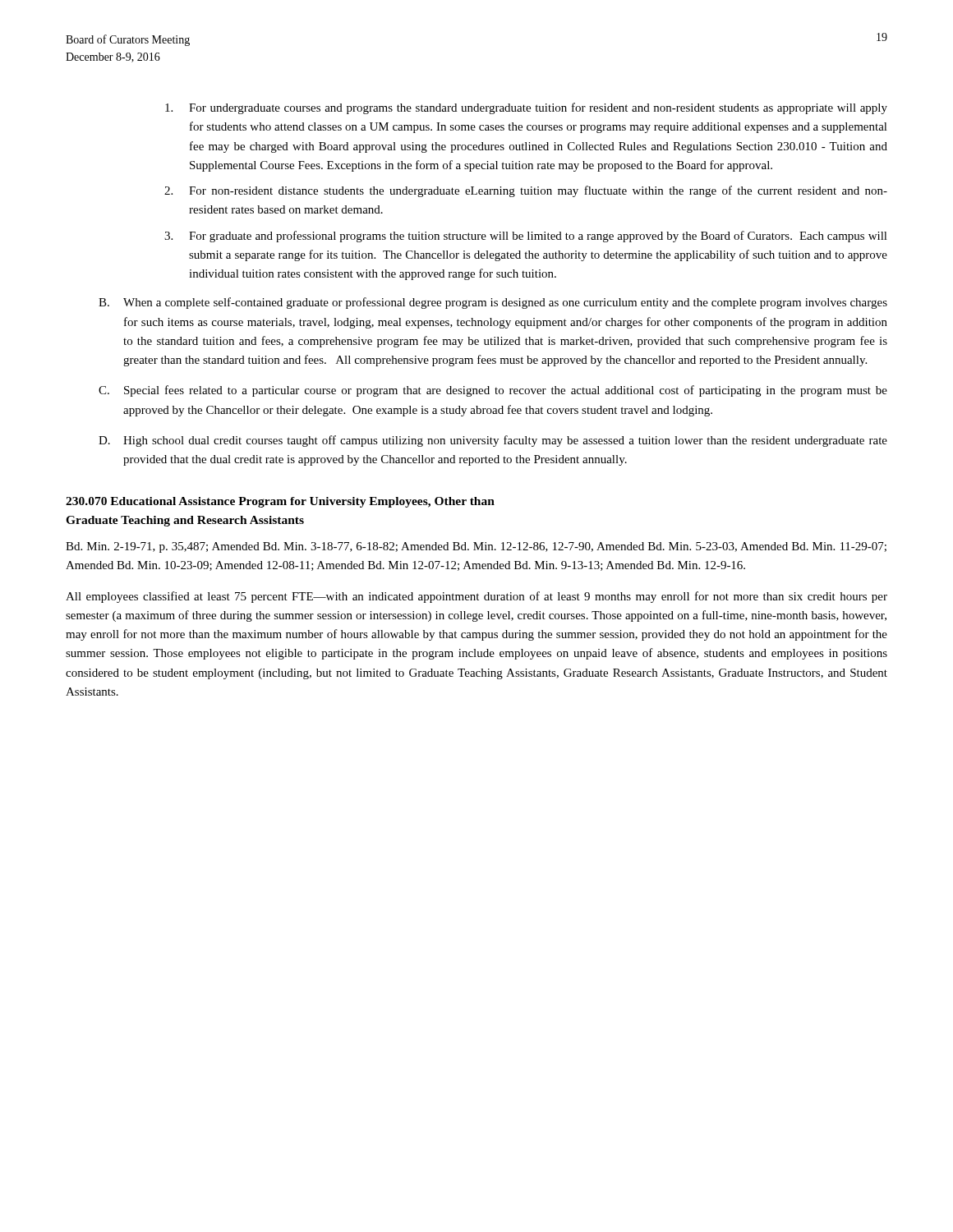Image resolution: width=953 pixels, height=1232 pixels.
Task: Find the block starting "All employees classified at least"
Action: [x=476, y=644]
